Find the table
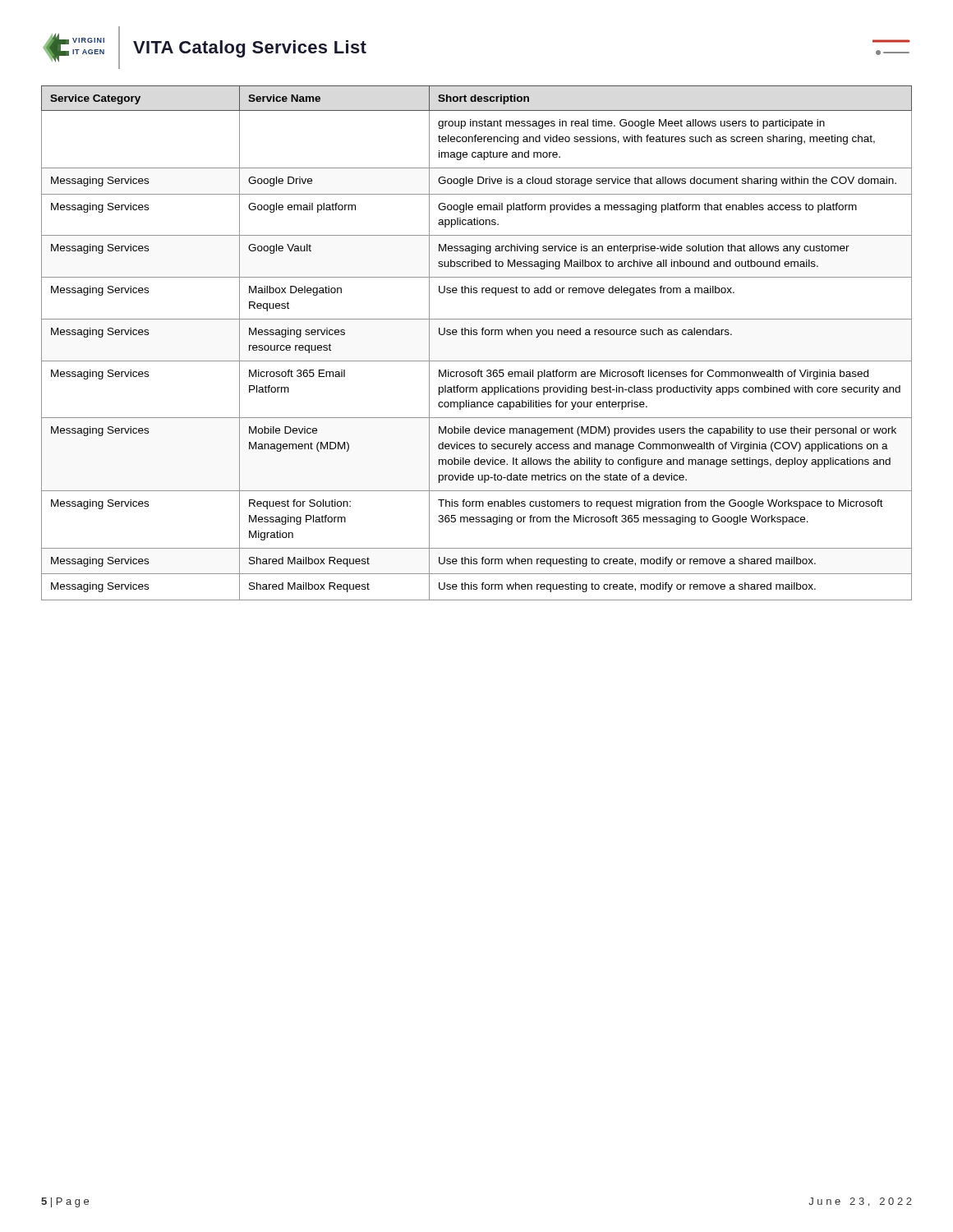Viewport: 953px width, 1232px height. [x=476, y=343]
